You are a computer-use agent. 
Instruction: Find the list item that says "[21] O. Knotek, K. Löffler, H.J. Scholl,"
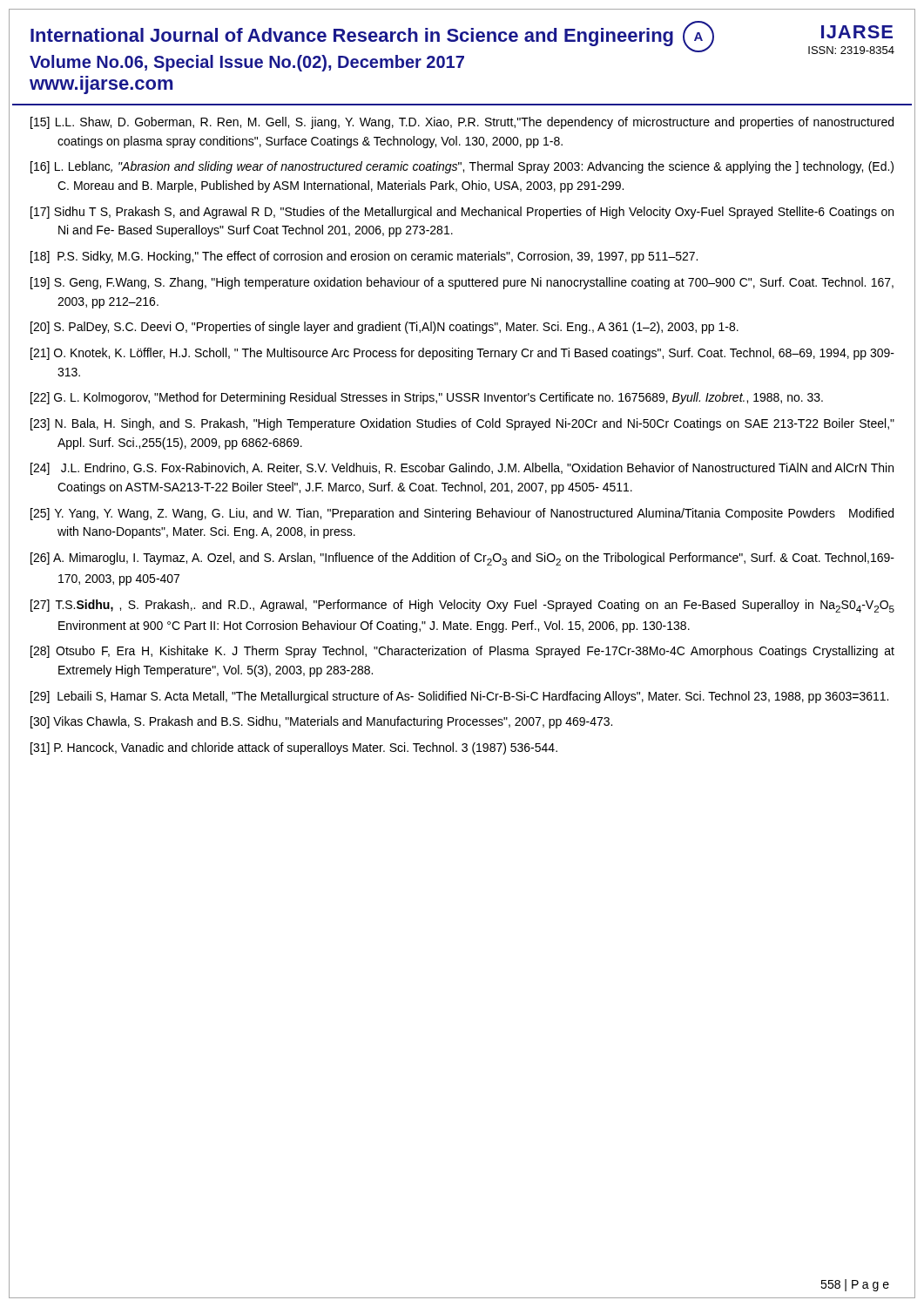[462, 362]
